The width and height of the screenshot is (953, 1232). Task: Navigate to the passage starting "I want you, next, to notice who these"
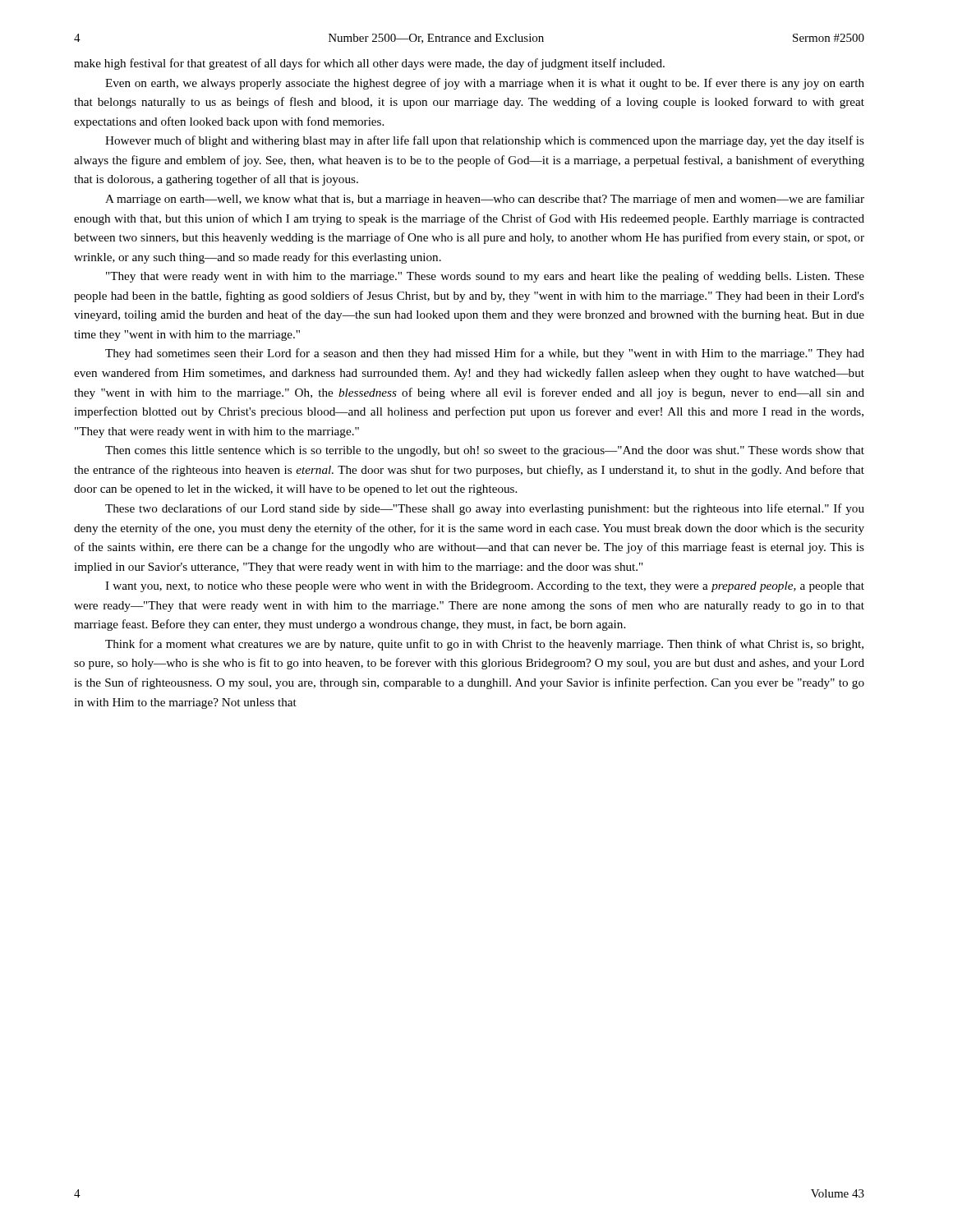(x=469, y=605)
